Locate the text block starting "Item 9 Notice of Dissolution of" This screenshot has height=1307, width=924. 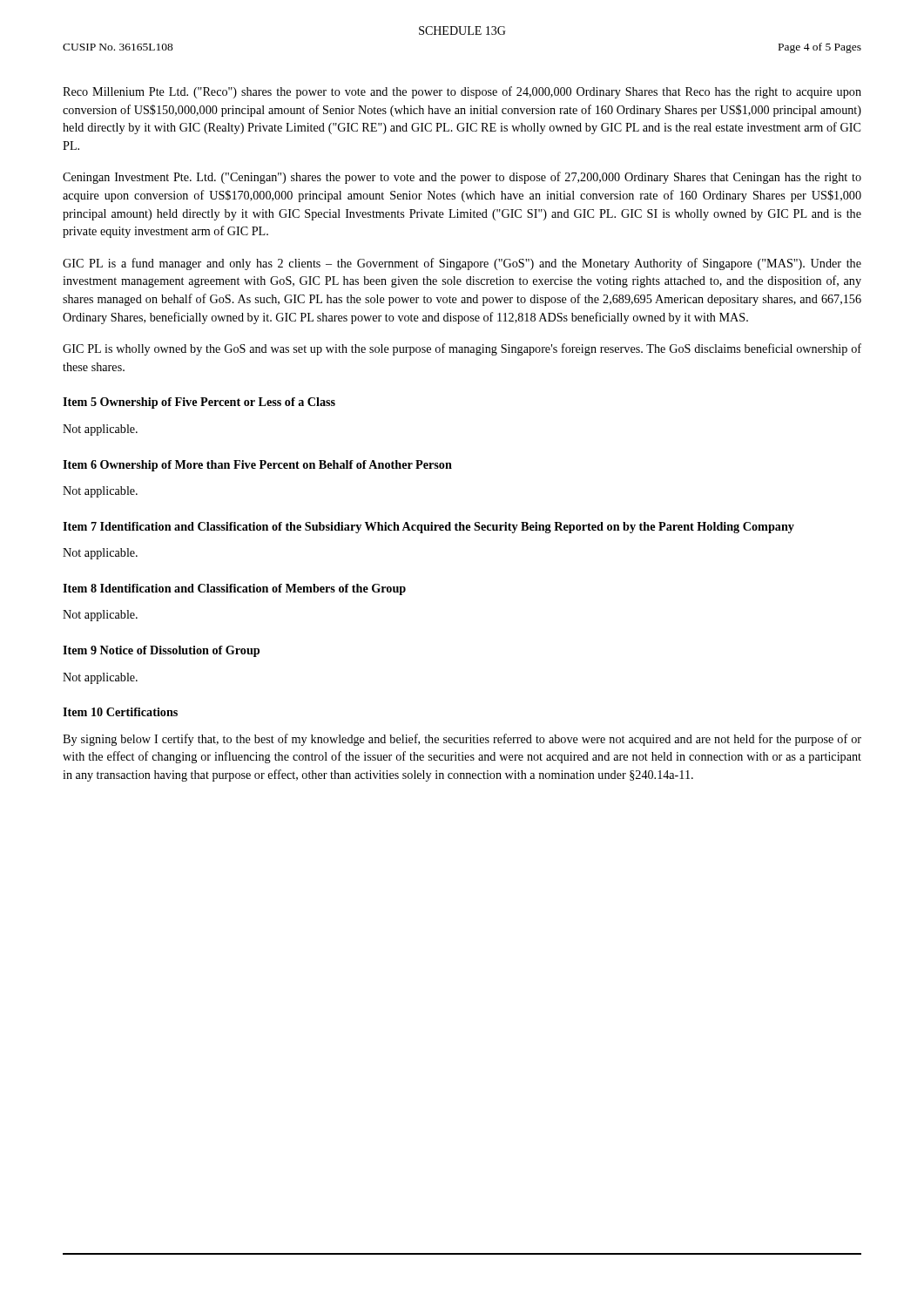pos(161,650)
